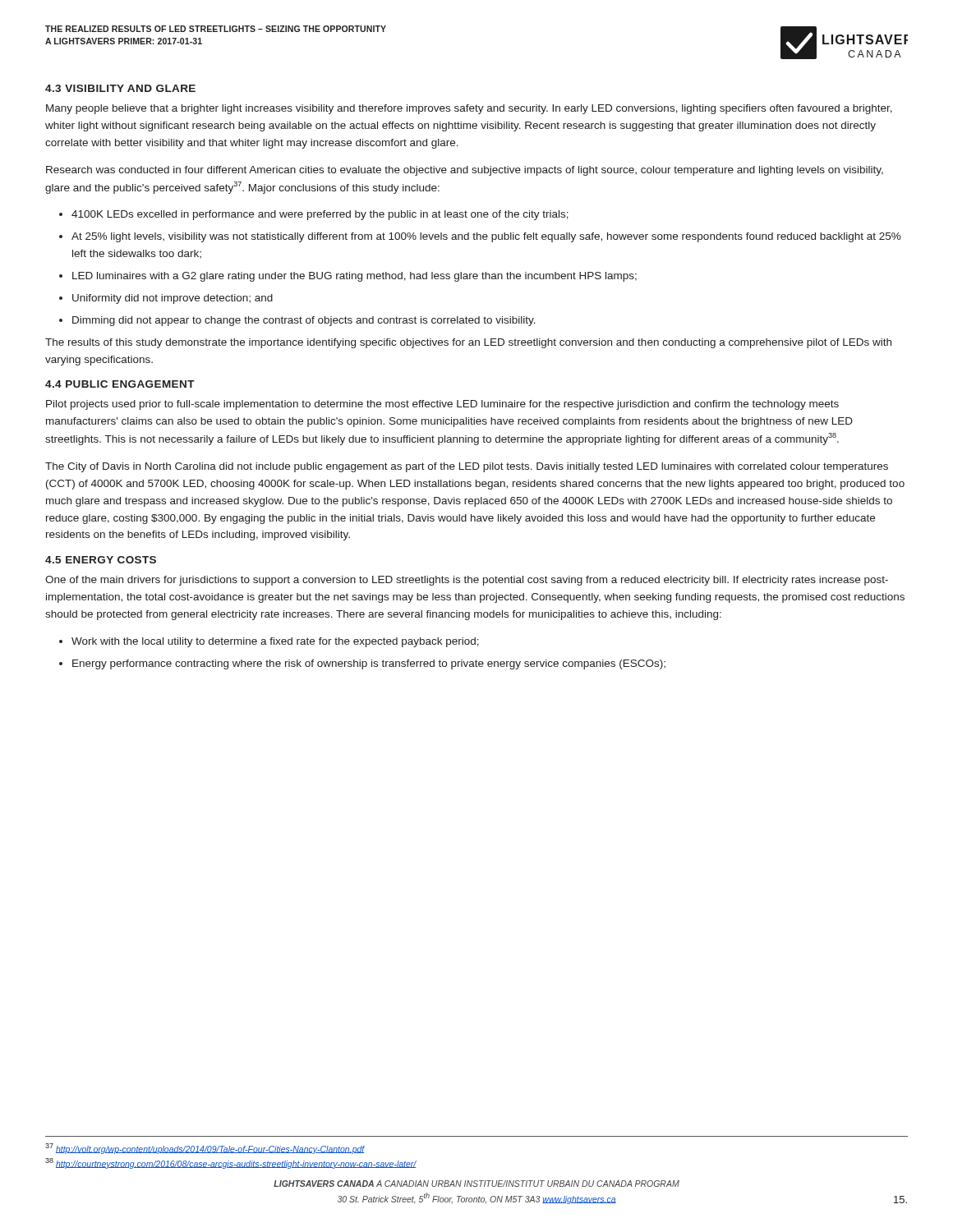Select the section header that says "4.5 ENERGY COSTS"

pyautogui.click(x=101, y=560)
